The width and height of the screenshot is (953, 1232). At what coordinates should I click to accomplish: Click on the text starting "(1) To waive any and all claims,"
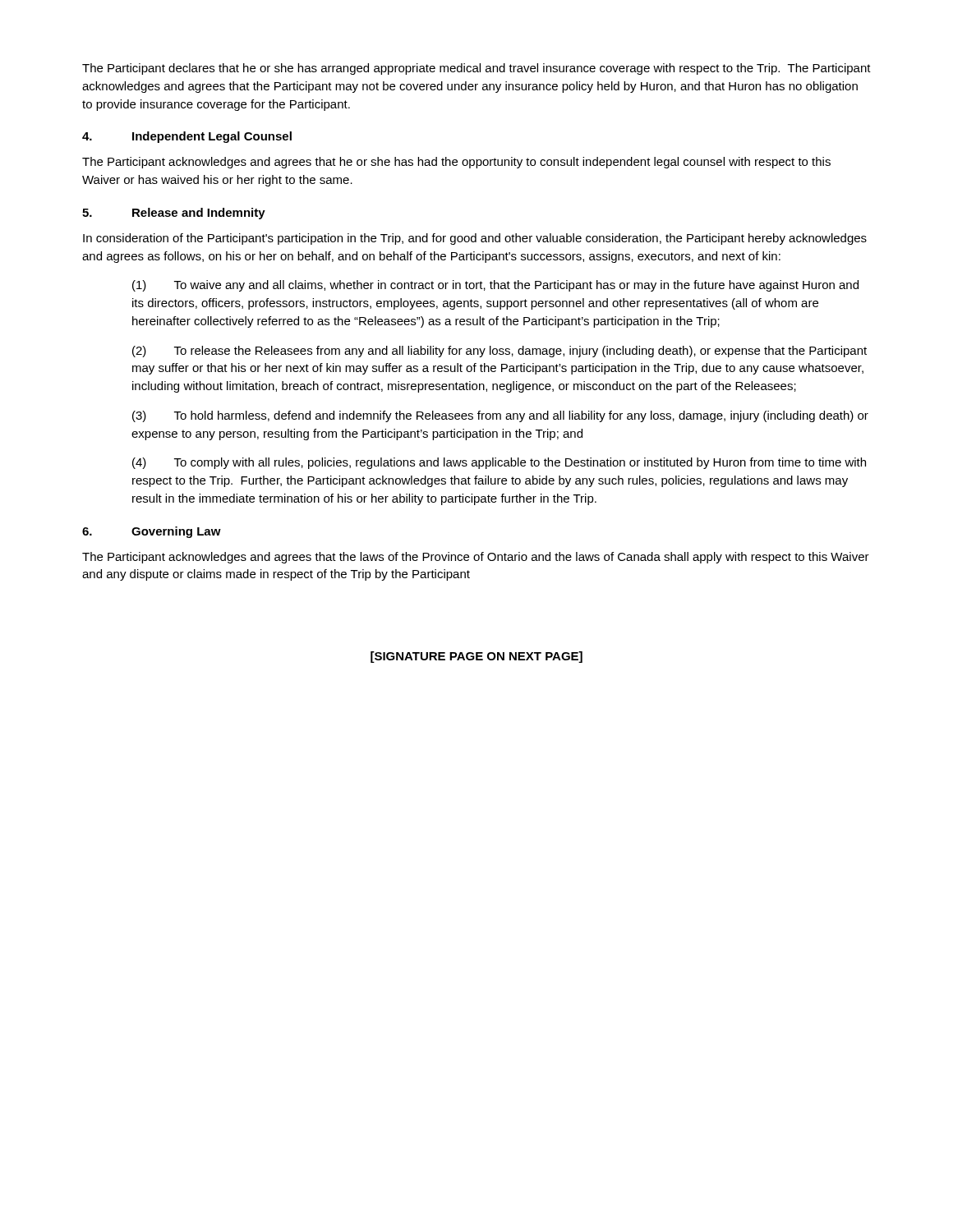(495, 303)
